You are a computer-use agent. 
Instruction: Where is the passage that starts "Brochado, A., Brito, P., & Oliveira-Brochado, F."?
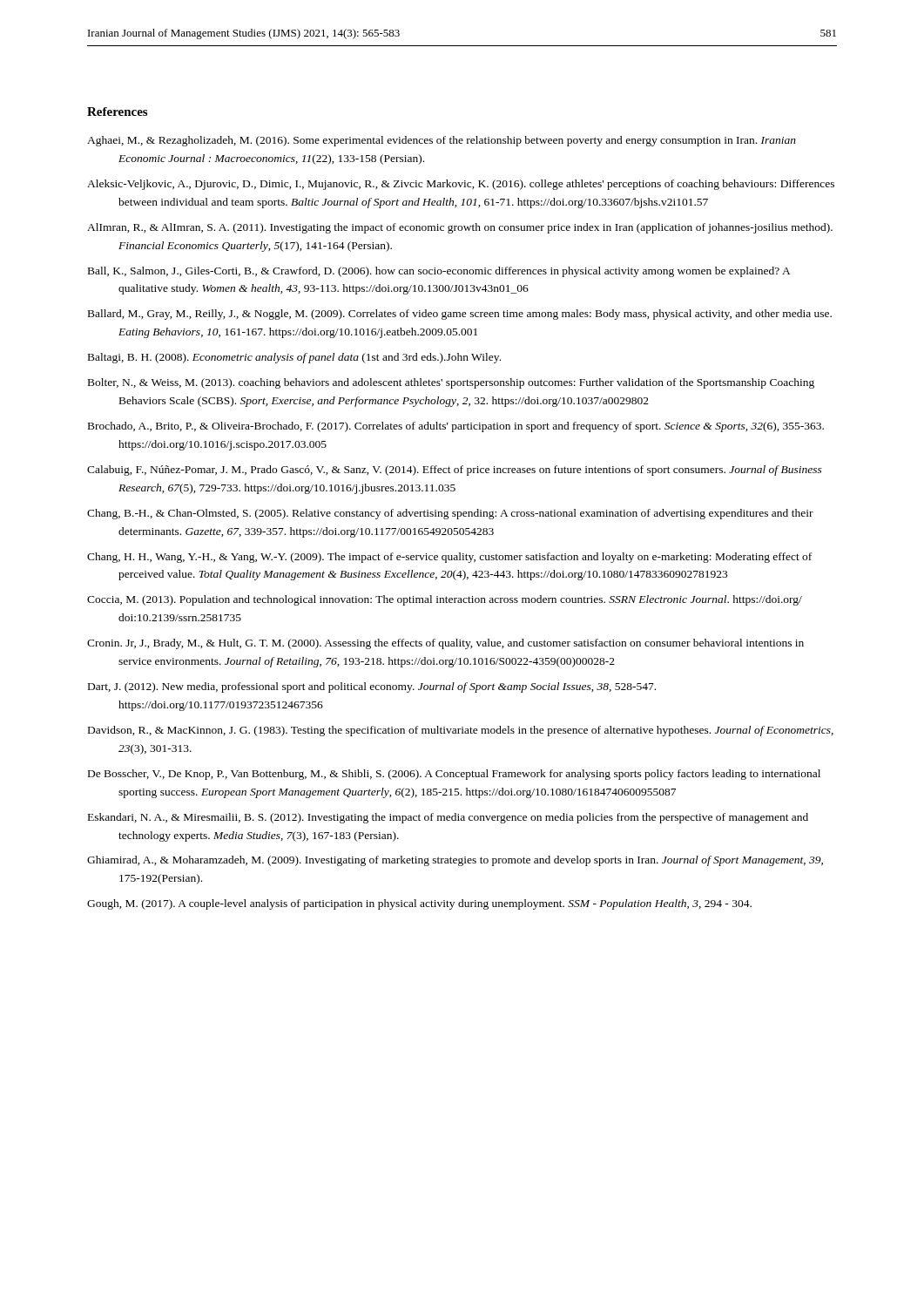click(x=456, y=435)
